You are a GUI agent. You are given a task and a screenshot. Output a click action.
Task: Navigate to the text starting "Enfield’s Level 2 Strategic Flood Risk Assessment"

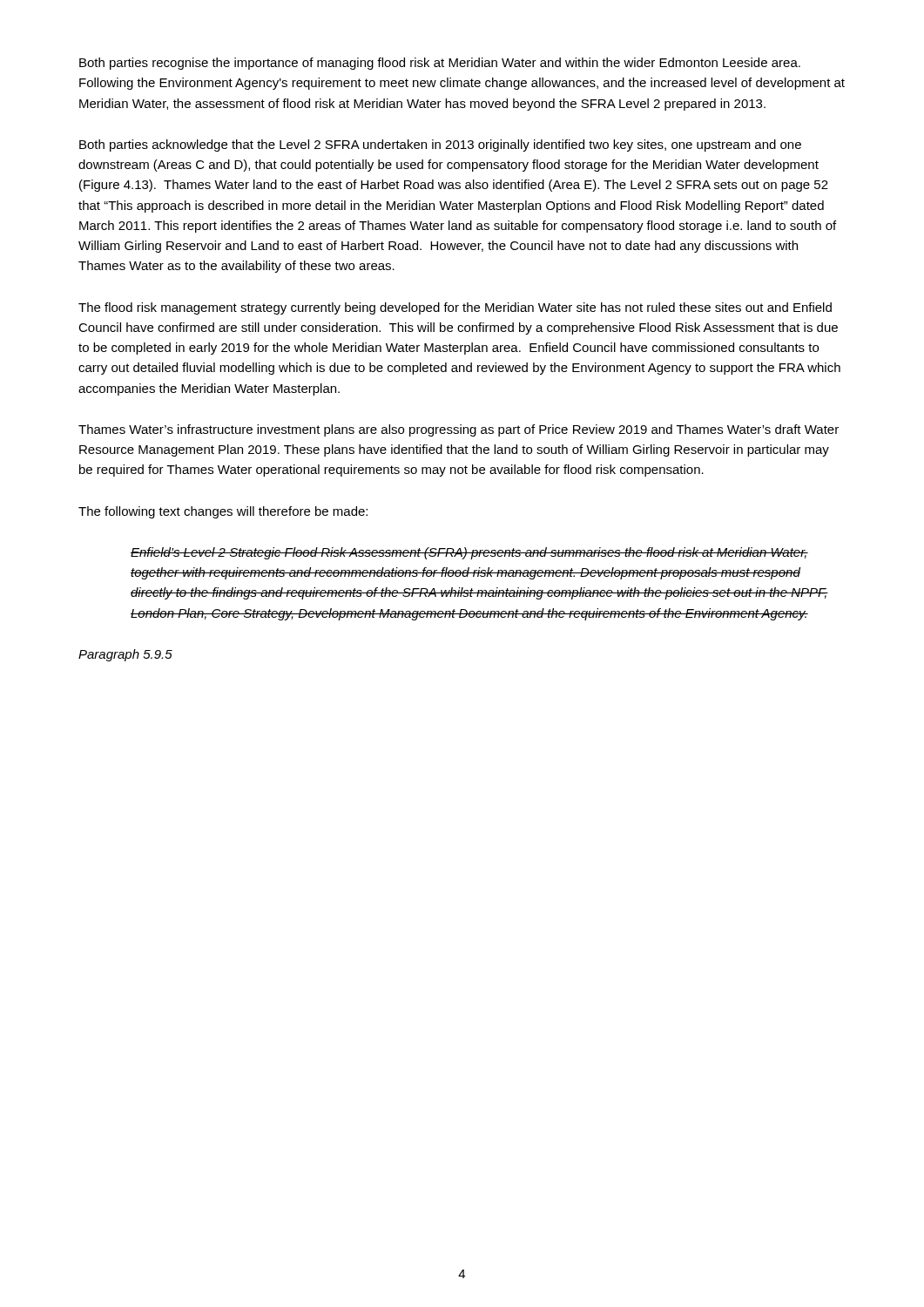click(479, 582)
